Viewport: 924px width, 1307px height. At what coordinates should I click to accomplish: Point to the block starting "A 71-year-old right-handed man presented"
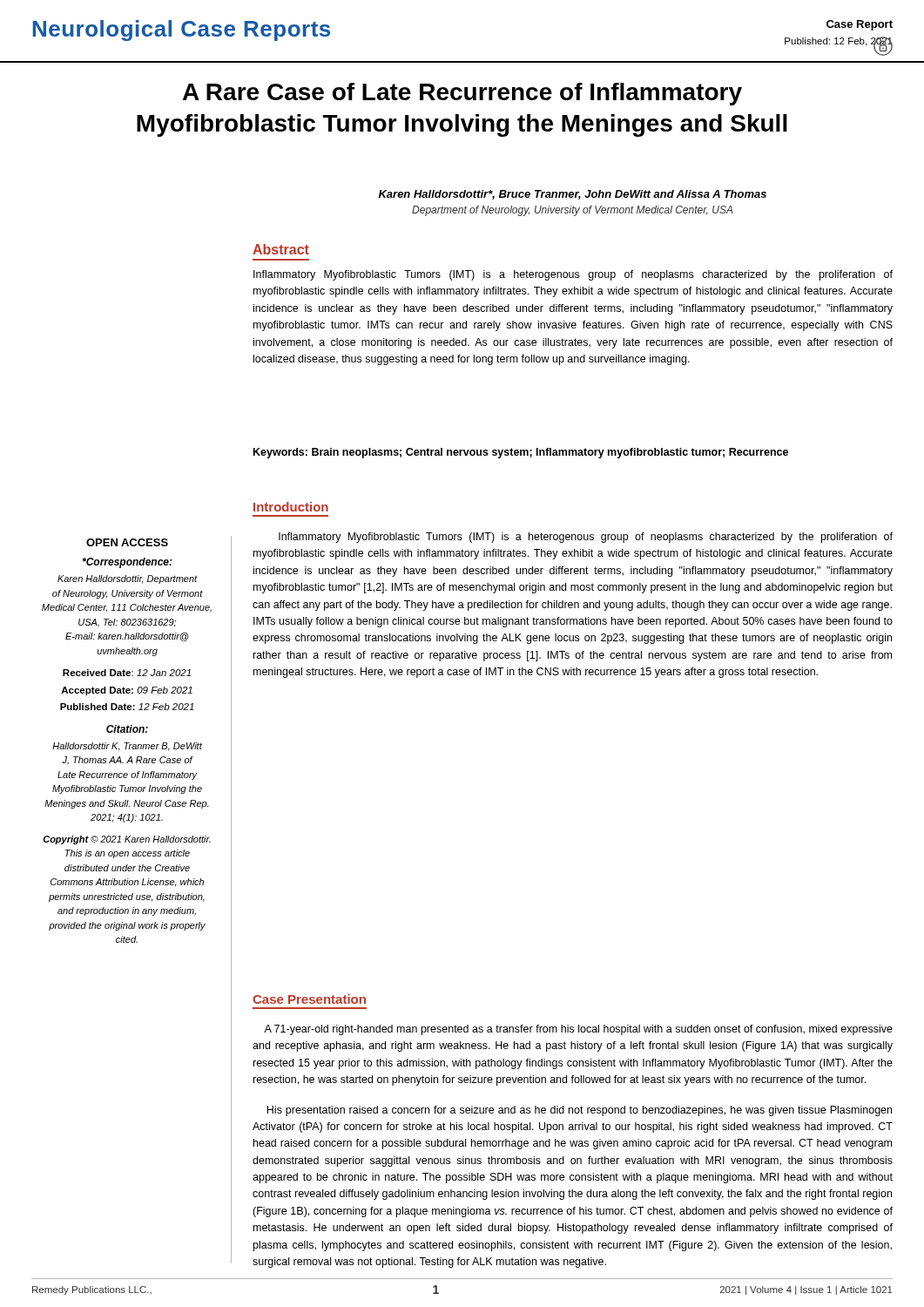(x=573, y=1054)
